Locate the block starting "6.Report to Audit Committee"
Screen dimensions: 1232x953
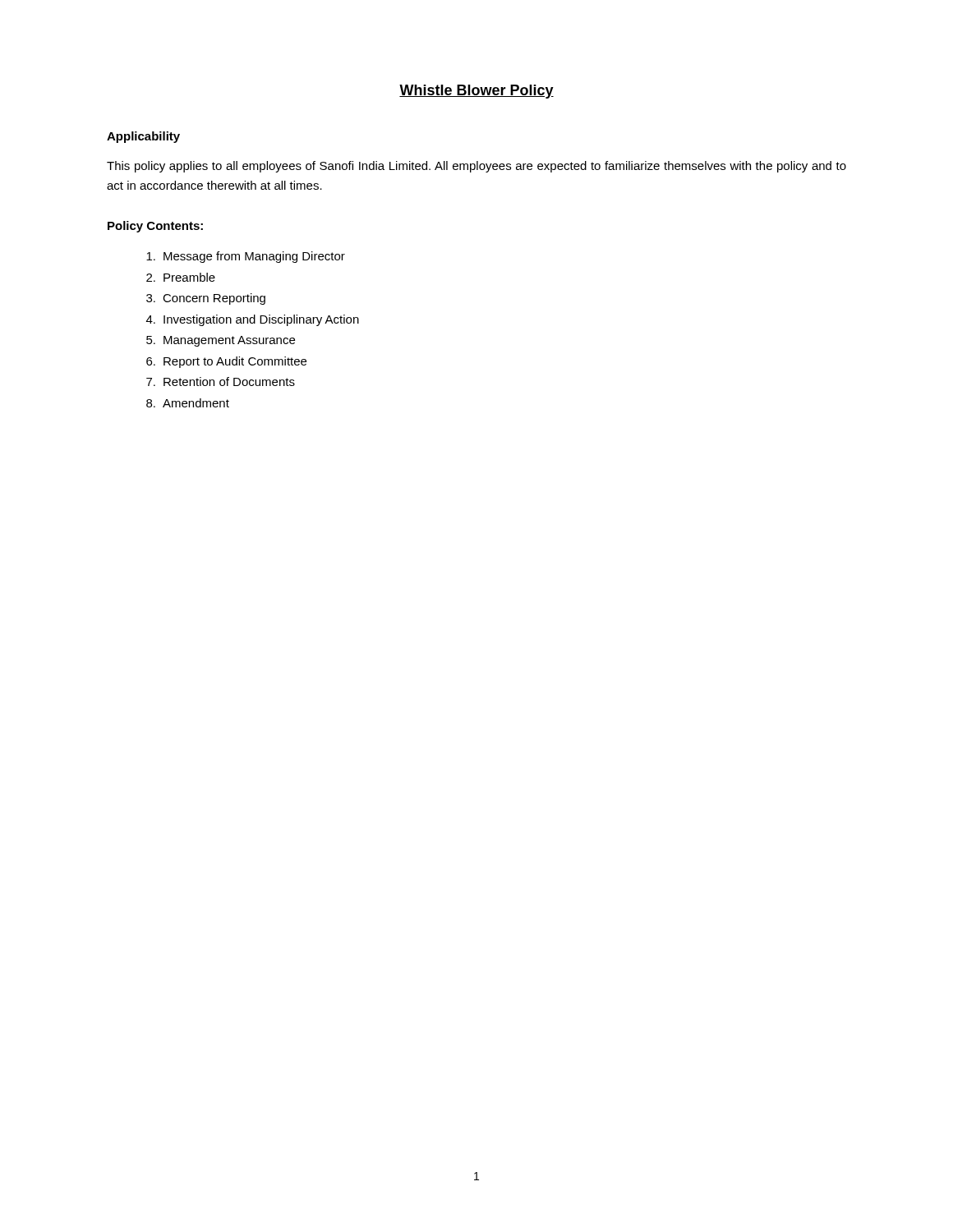click(x=223, y=361)
